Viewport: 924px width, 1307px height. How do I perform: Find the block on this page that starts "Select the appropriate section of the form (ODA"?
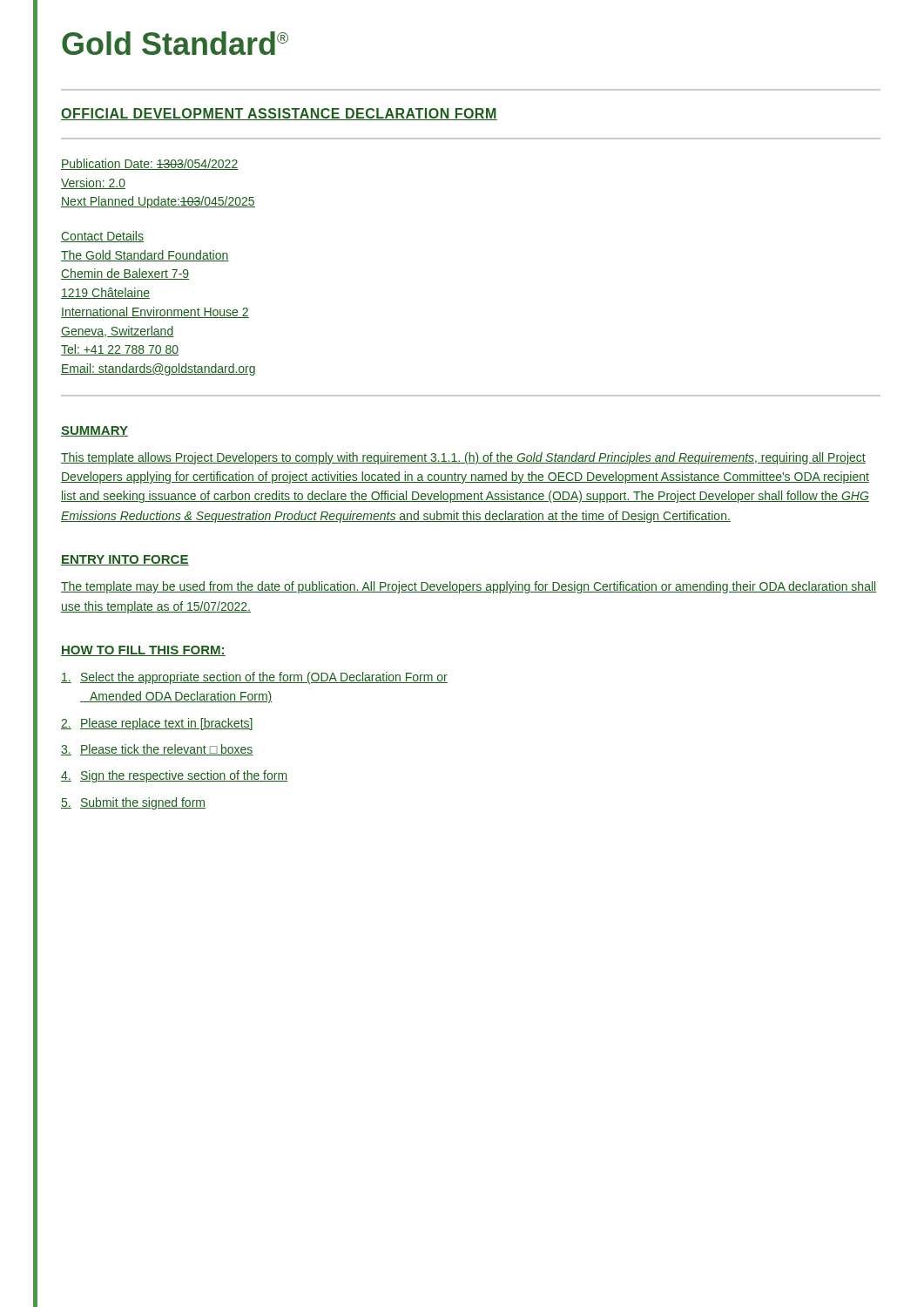pyautogui.click(x=254, y=678)
